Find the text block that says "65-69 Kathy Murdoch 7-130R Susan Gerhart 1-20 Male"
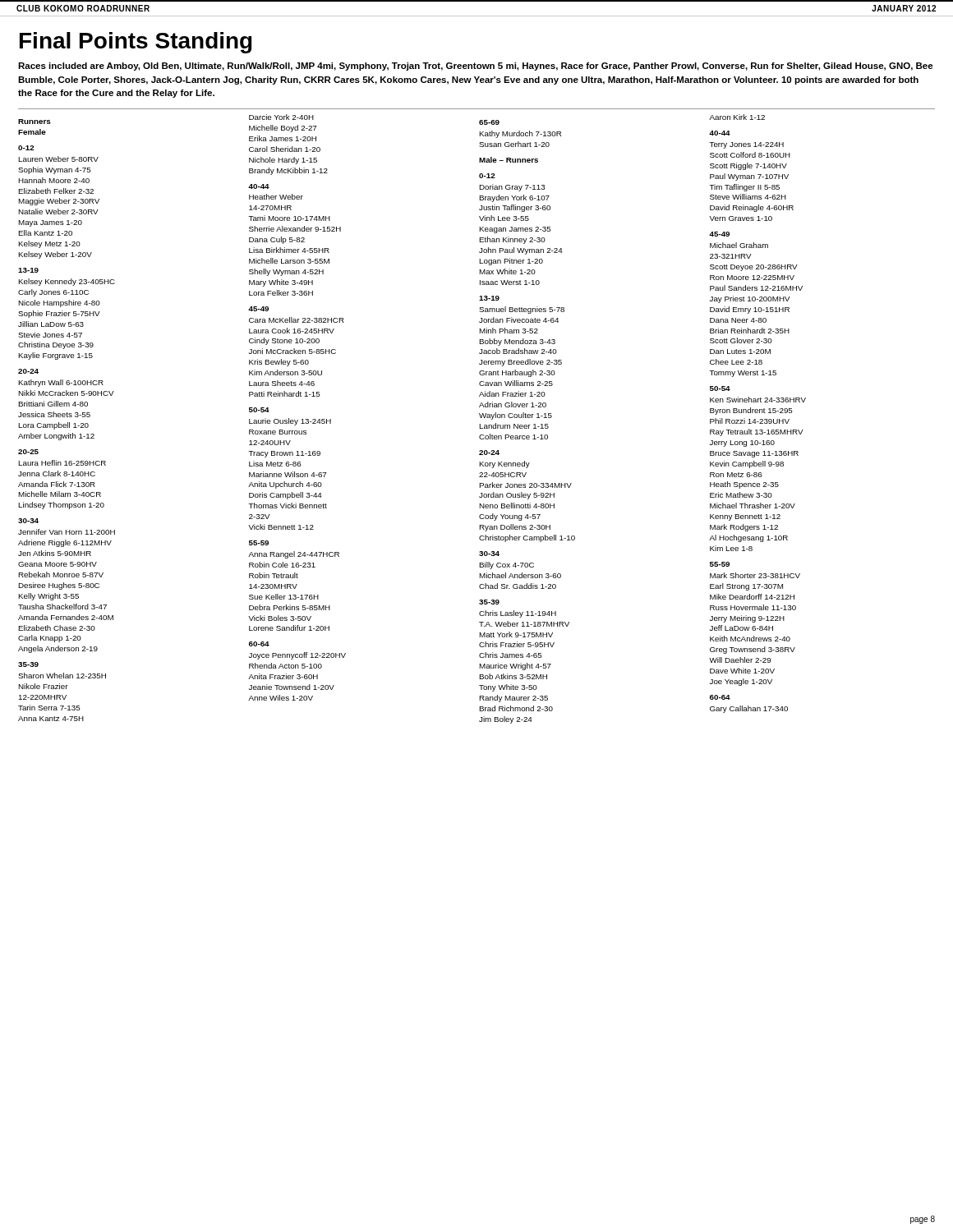The image size is (953, 1232). click(x=489, y=122)
